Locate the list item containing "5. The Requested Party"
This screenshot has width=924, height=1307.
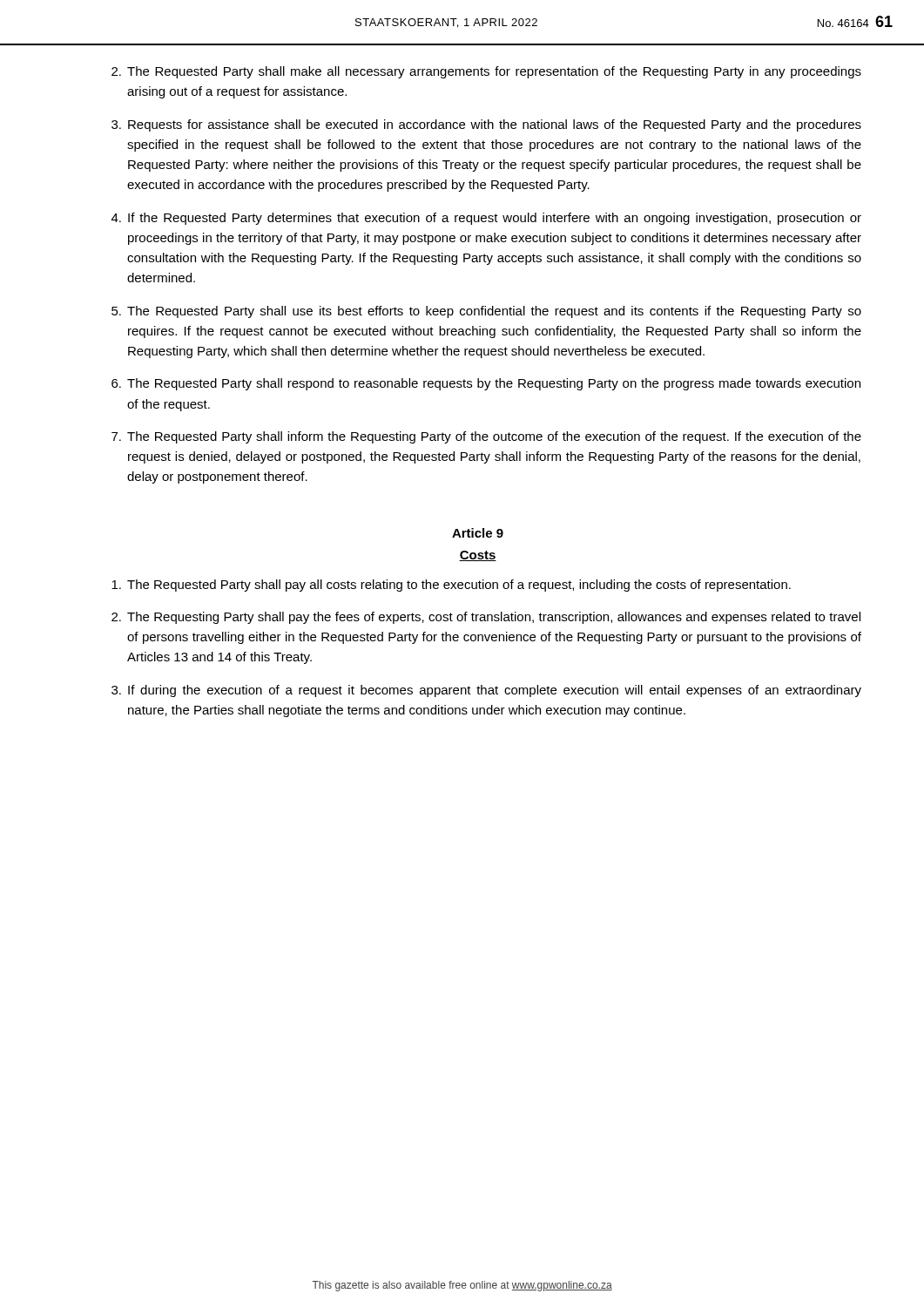click(x=478, y=331)
